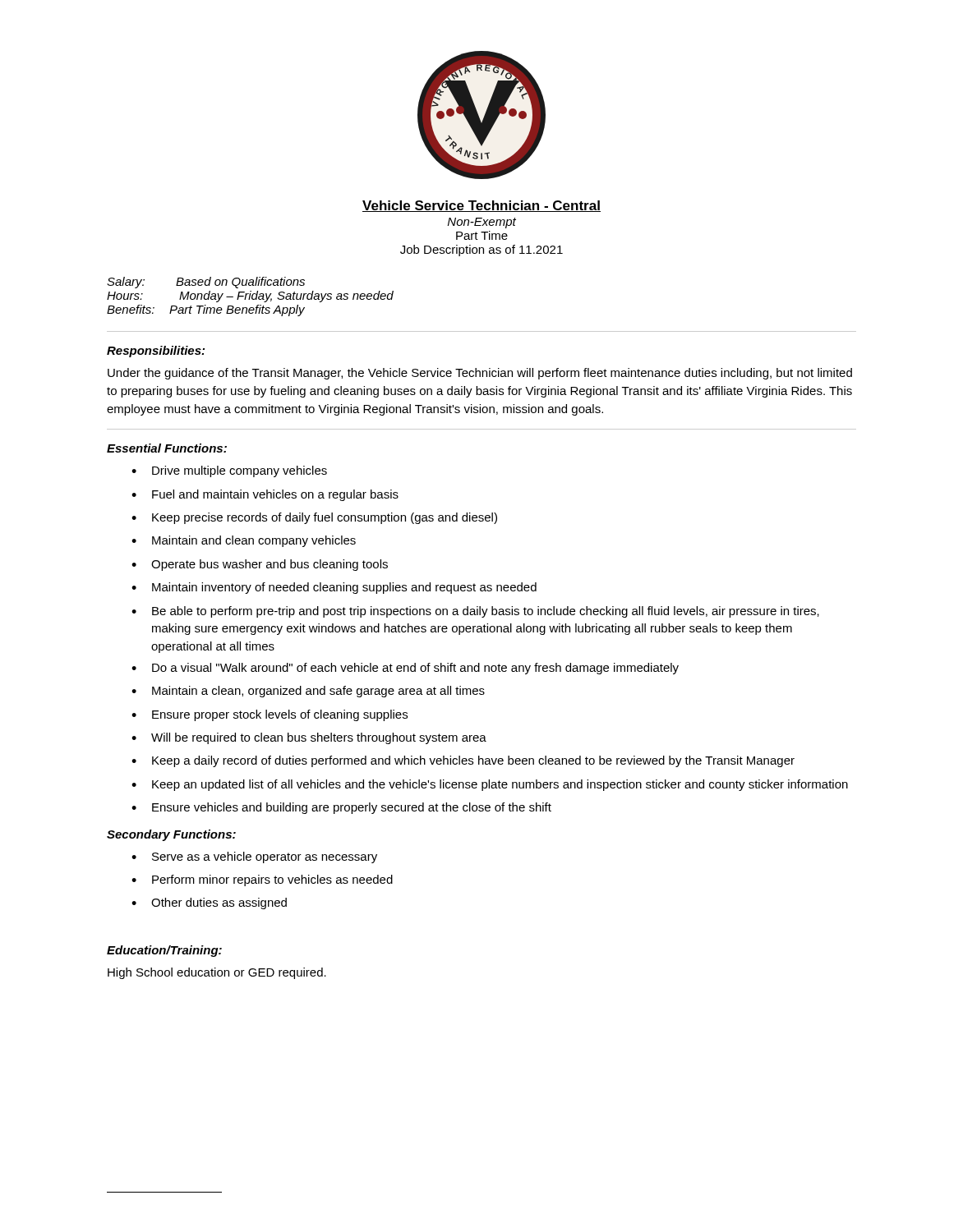The height and width of the screenshot is (1232, 963).
Task: Find the block on this page that starts "•Keep precise records"
Action: 494,518
